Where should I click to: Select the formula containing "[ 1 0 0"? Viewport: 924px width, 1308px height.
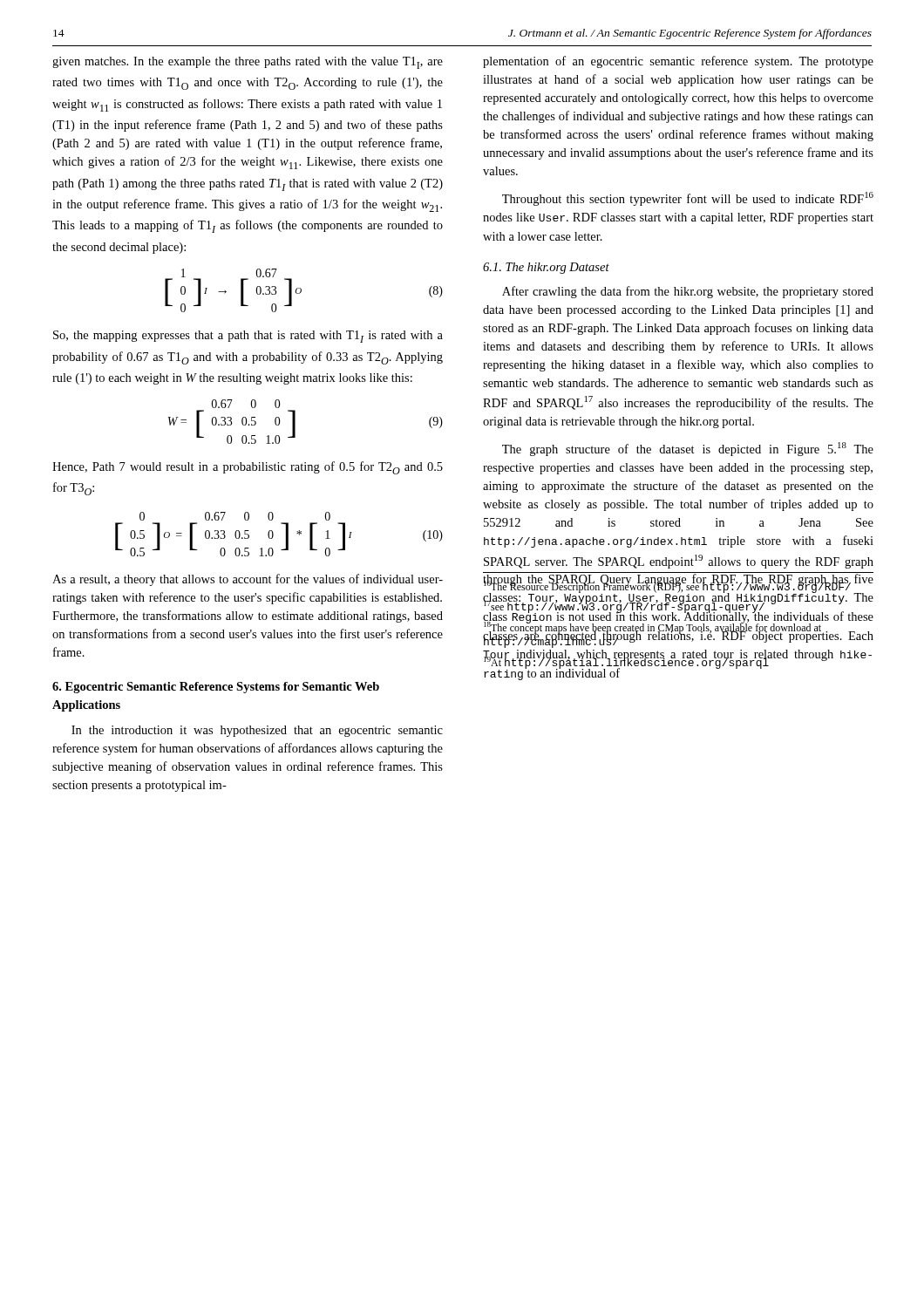point(248,291)
